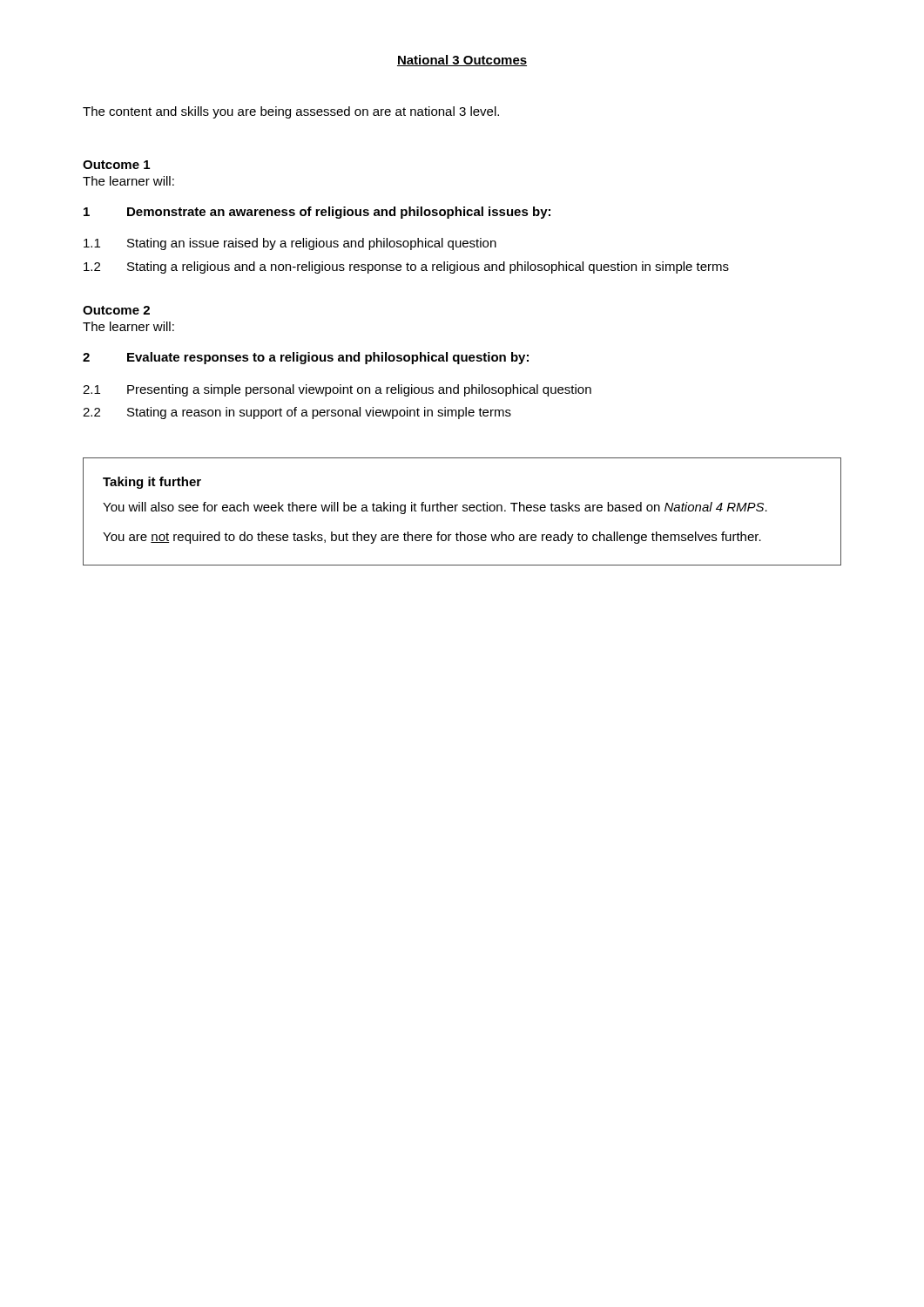924x1307 pixels.
Task: Find the passage starting "Outcome 2"
Action: pos(116,310)
